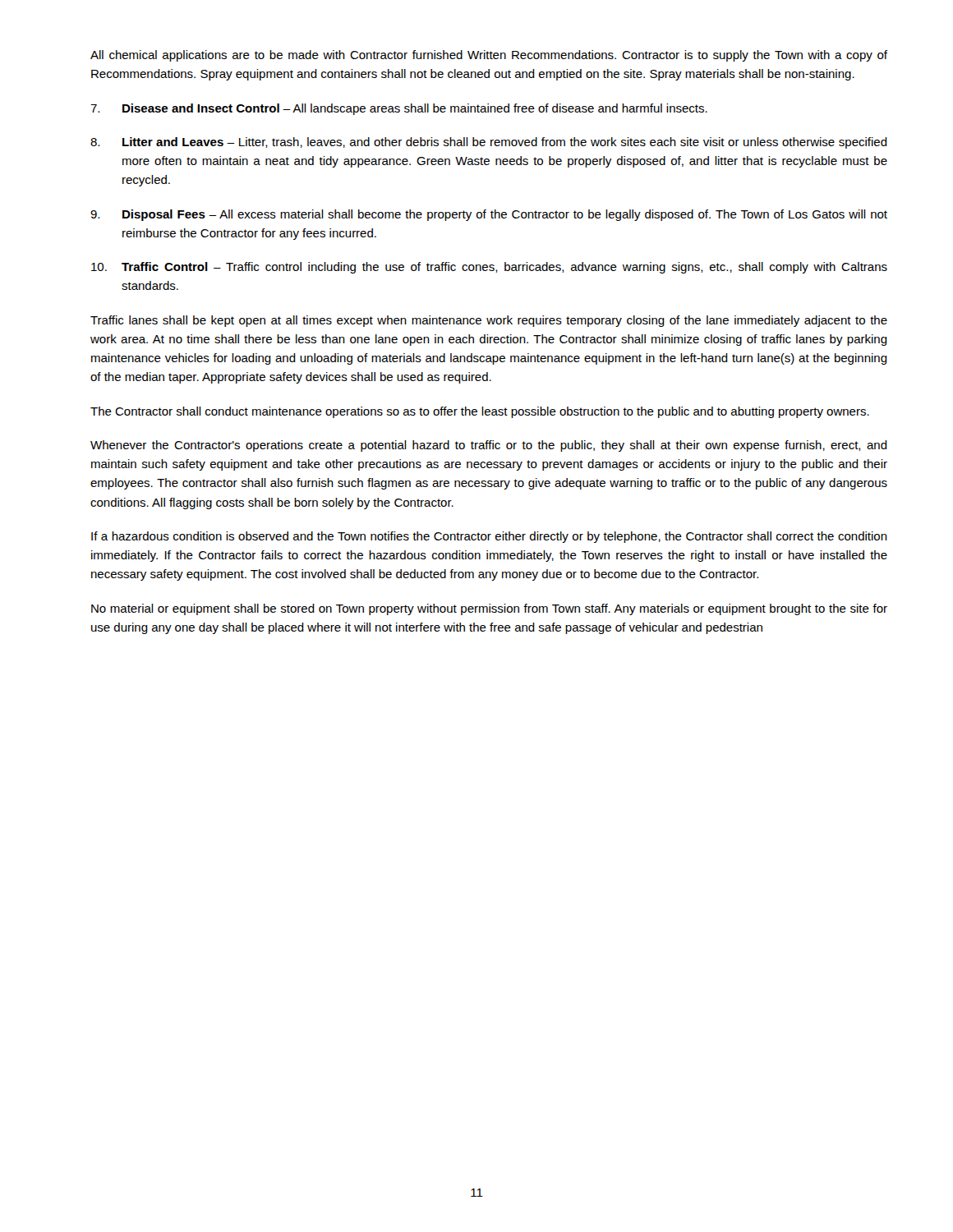
Task: Point to the block beginning "8. Litter and Leaves"
Action: [489, 161]
